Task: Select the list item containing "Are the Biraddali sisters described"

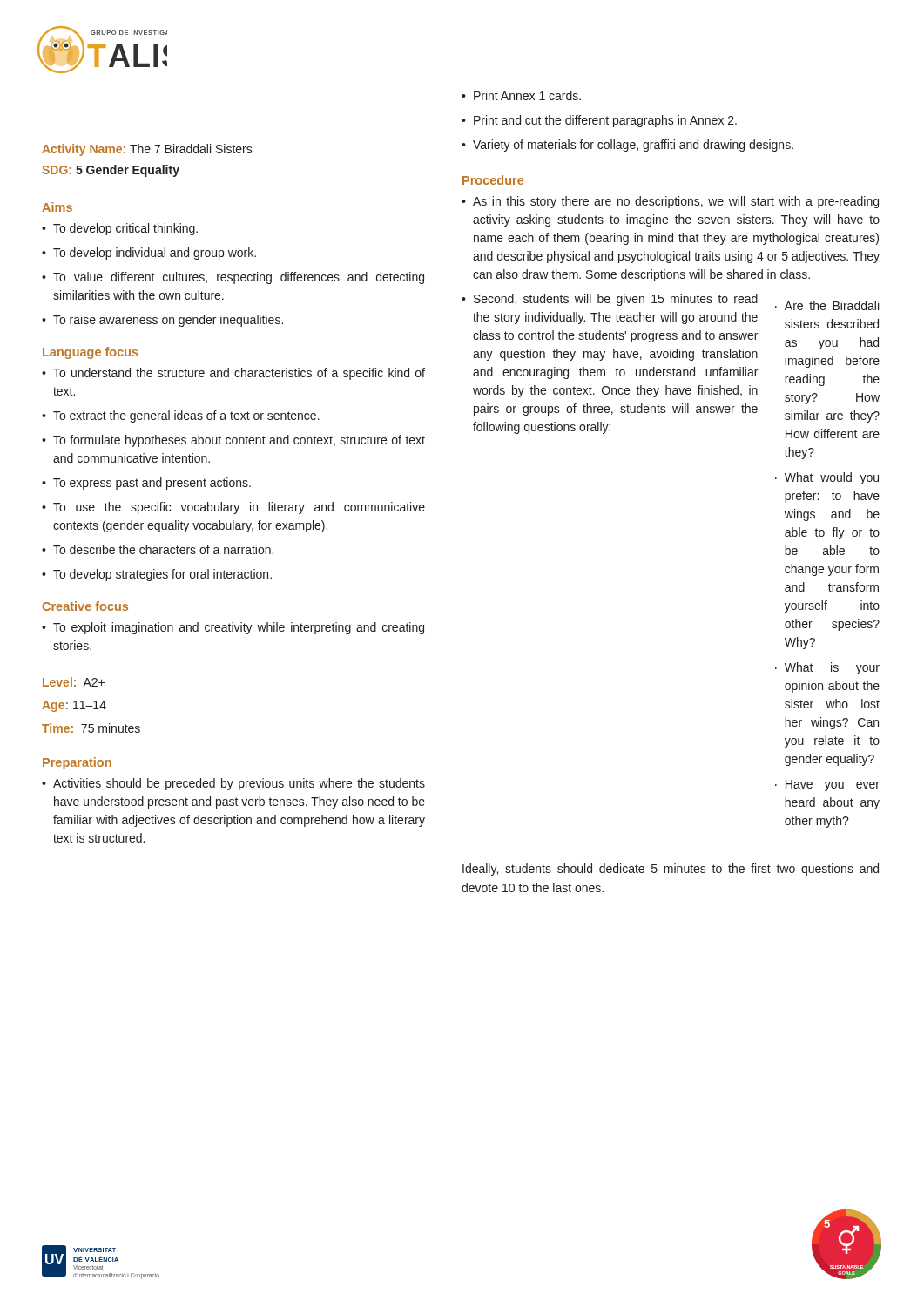Action: (x=832, y=379)
